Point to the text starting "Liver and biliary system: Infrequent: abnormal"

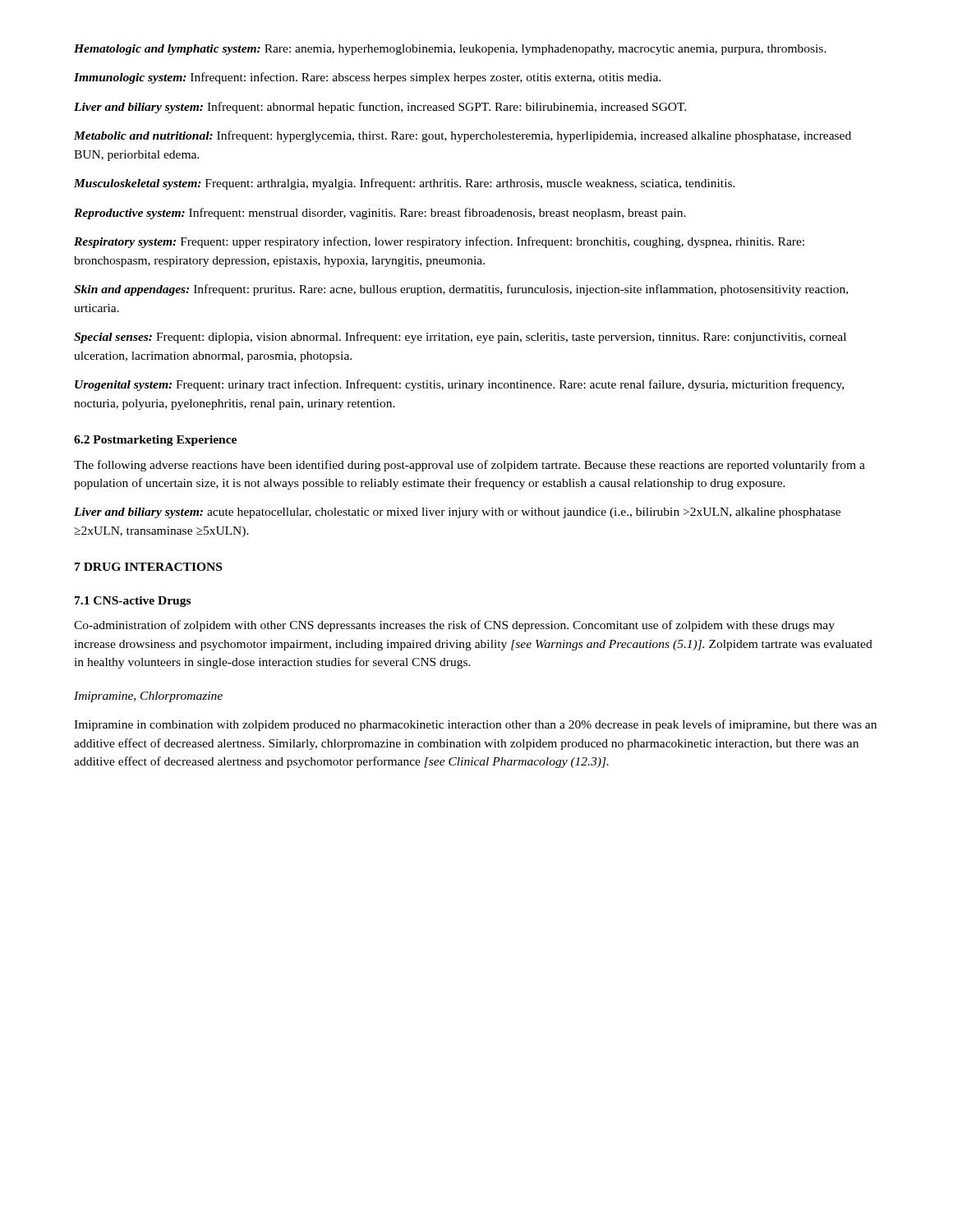click(x=476, y=107)
